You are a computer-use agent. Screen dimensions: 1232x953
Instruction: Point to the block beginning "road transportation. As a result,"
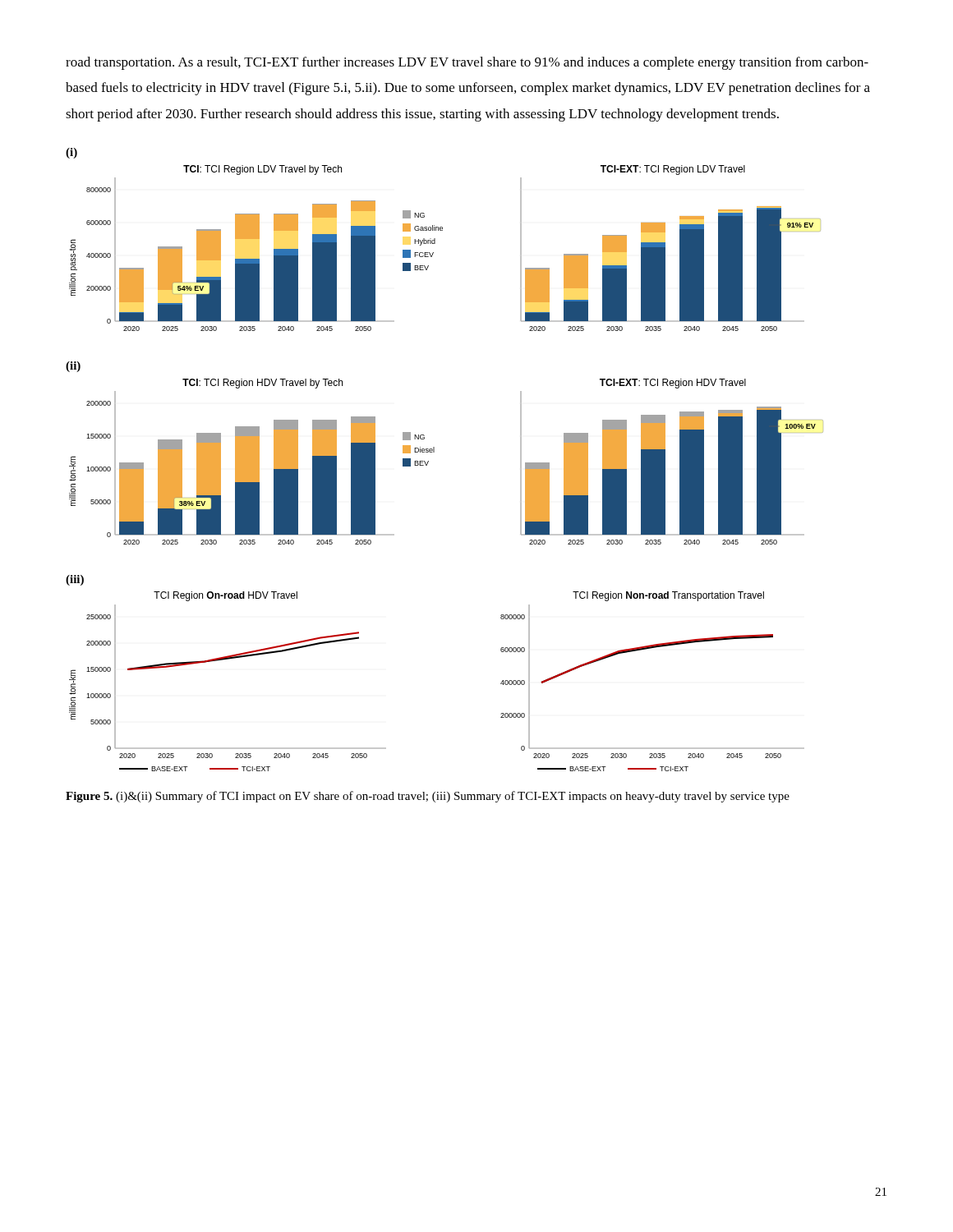tap(468, 88)
